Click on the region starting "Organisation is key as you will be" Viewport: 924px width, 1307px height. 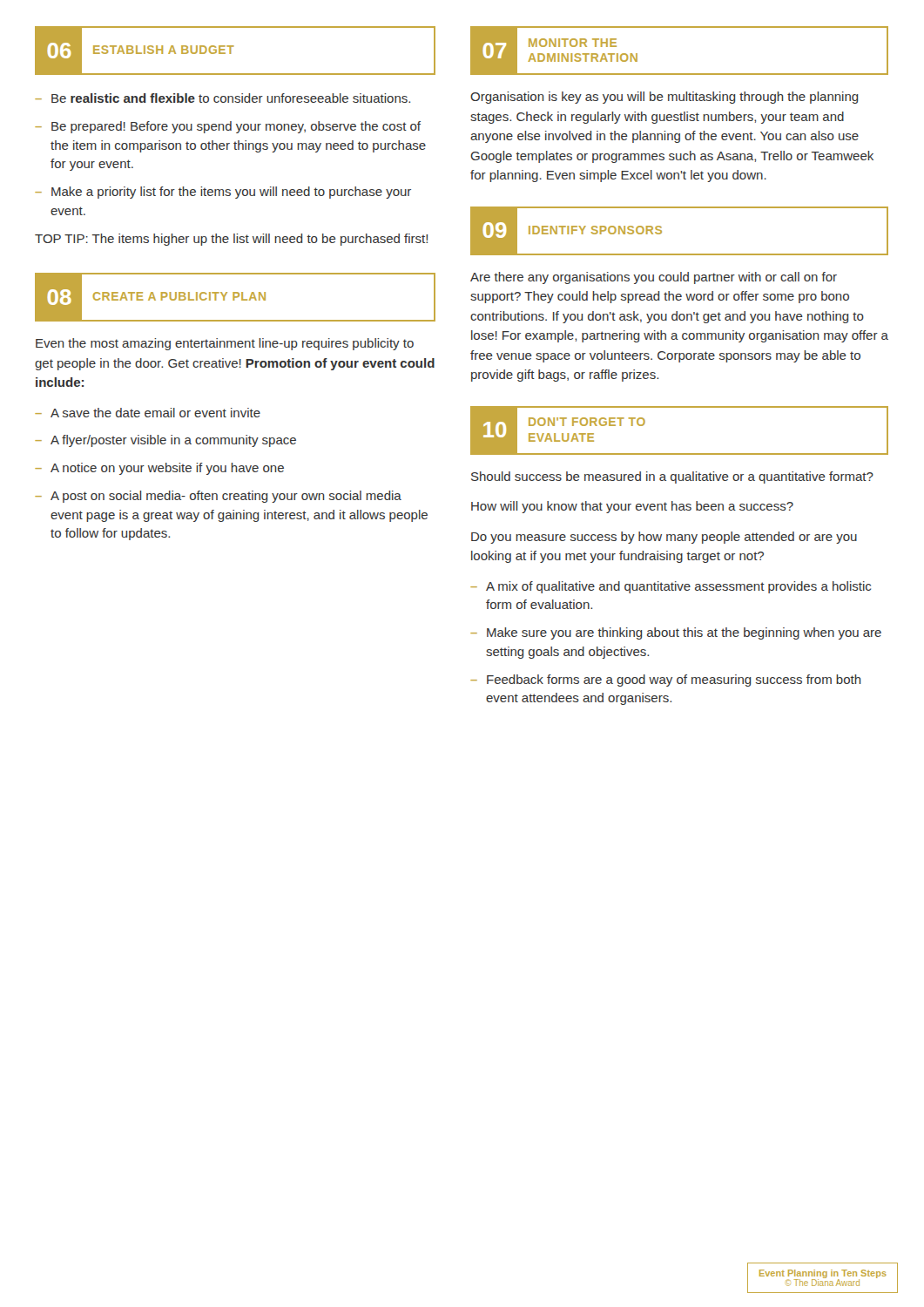tap(672, 135)
